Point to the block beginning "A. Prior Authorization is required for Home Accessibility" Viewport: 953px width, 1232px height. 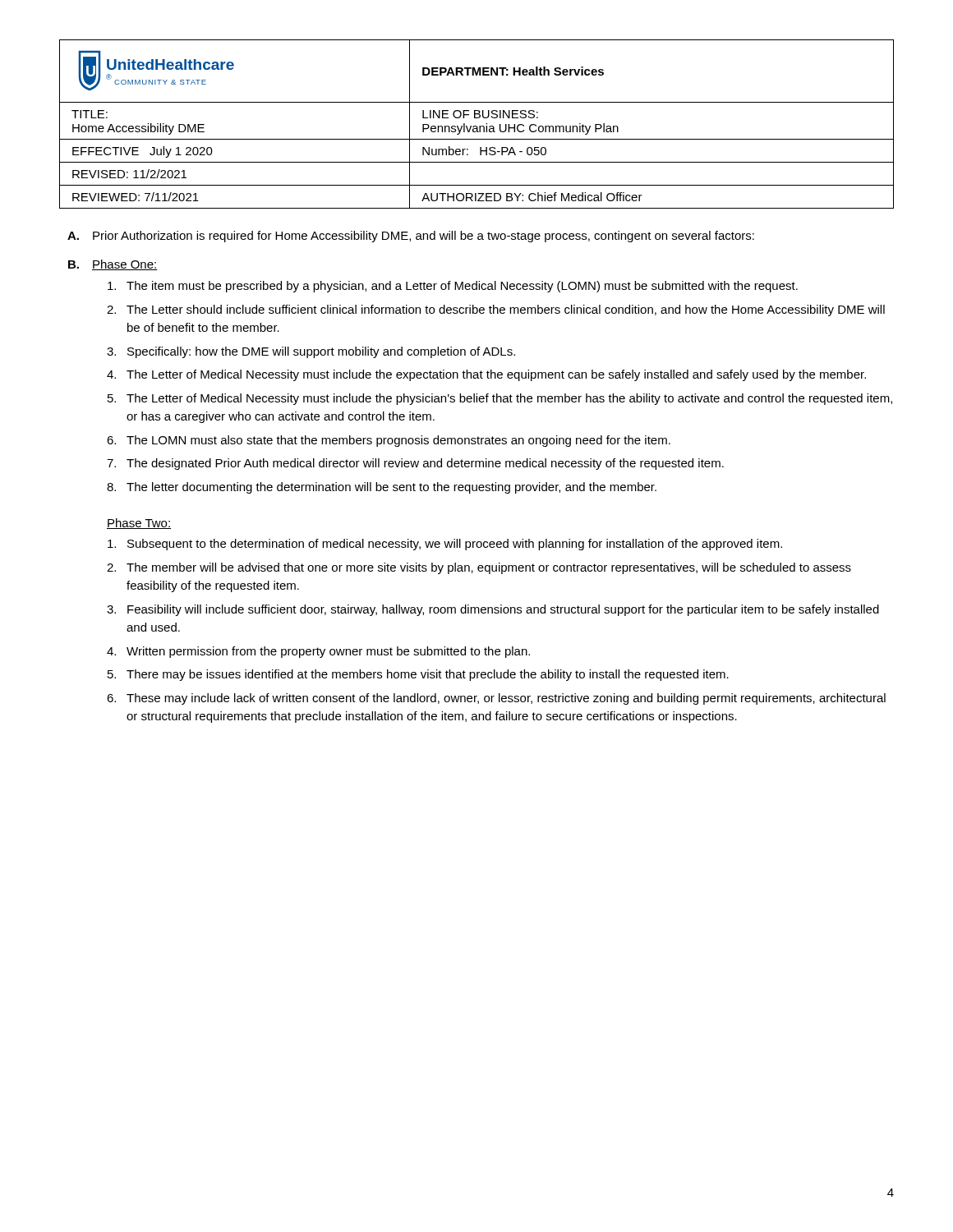pyautogui.click(x=411, y=236)
